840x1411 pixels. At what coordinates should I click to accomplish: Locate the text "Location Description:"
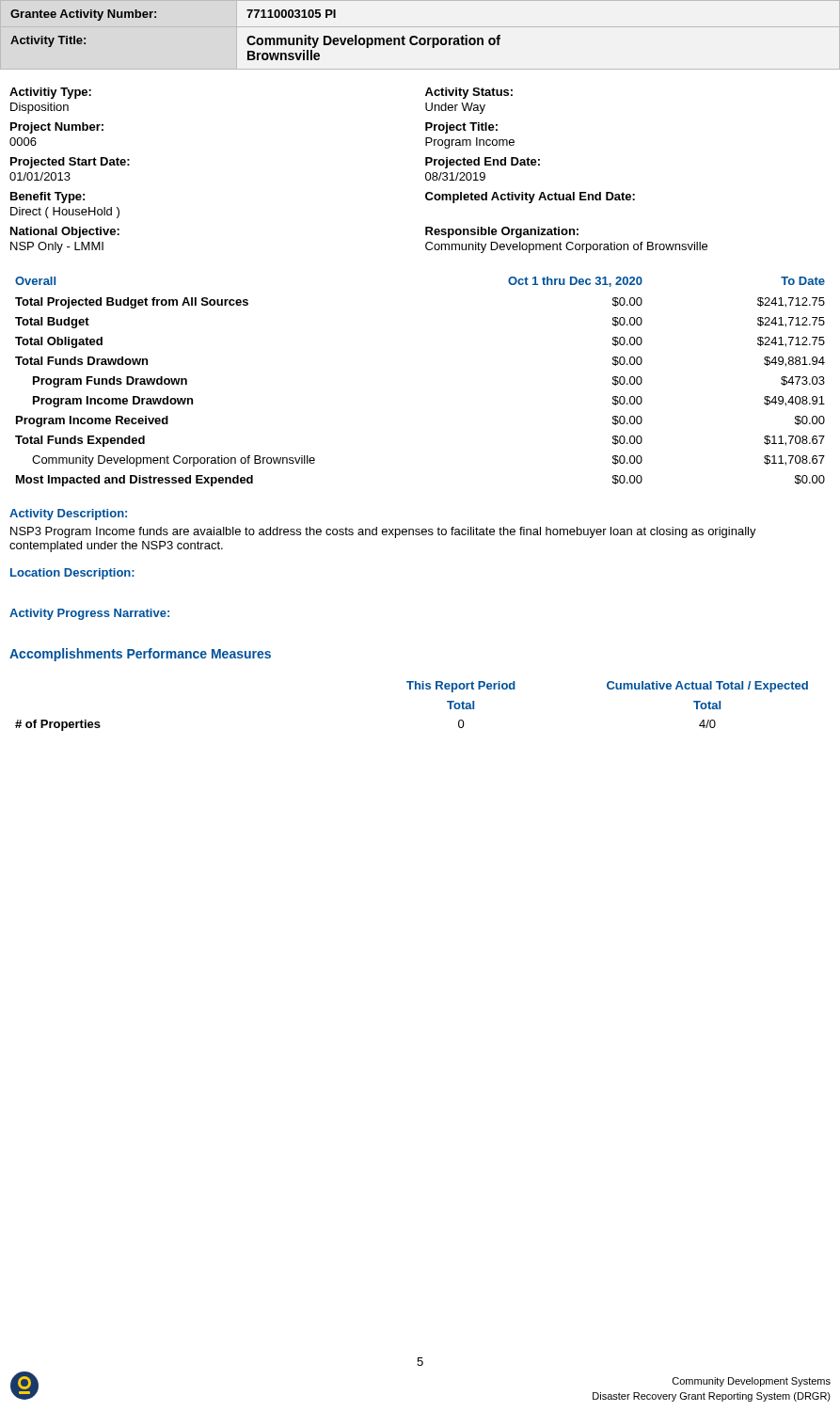72,572
